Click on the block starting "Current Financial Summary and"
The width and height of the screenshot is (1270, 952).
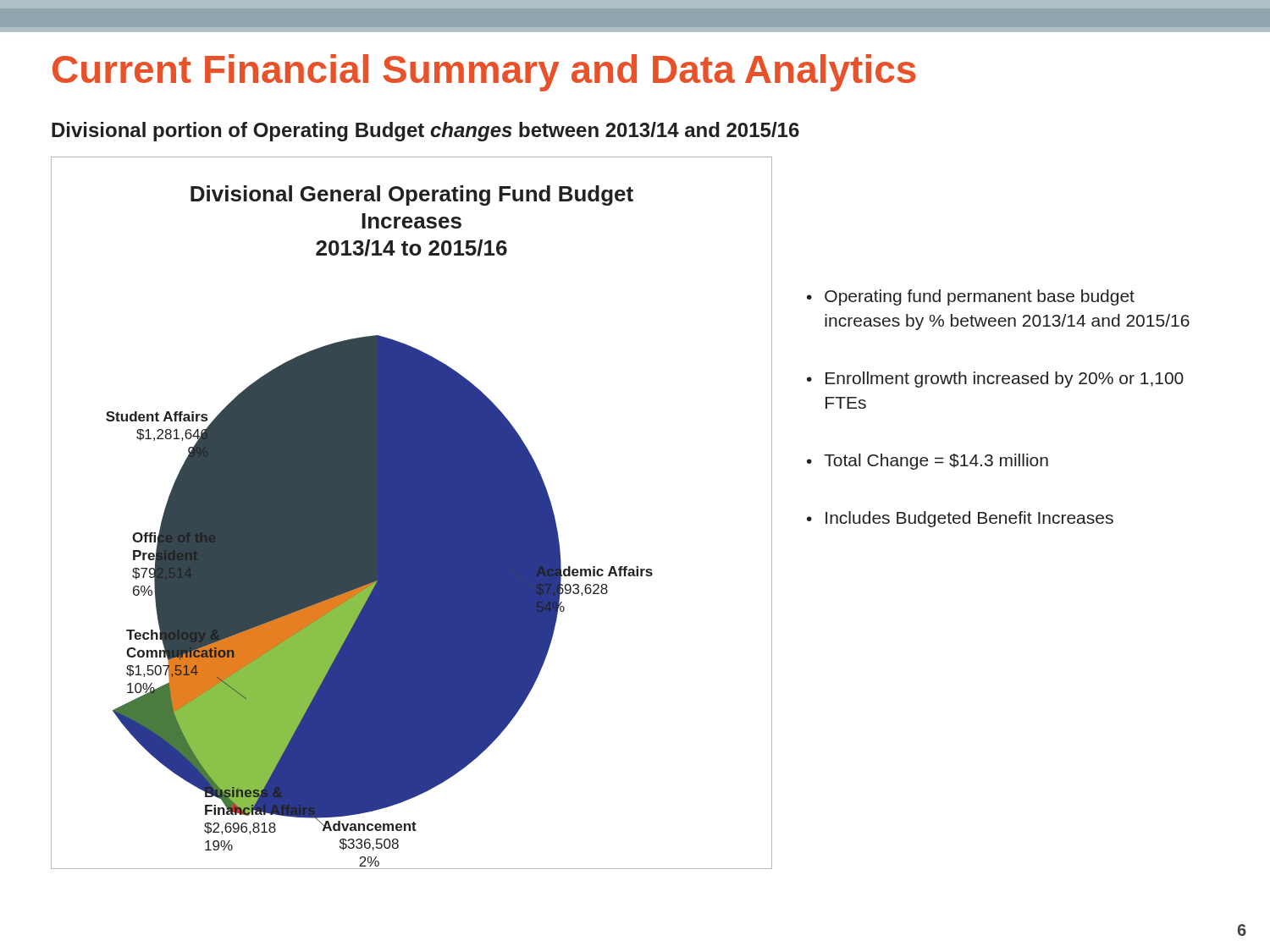click(516, 69)
